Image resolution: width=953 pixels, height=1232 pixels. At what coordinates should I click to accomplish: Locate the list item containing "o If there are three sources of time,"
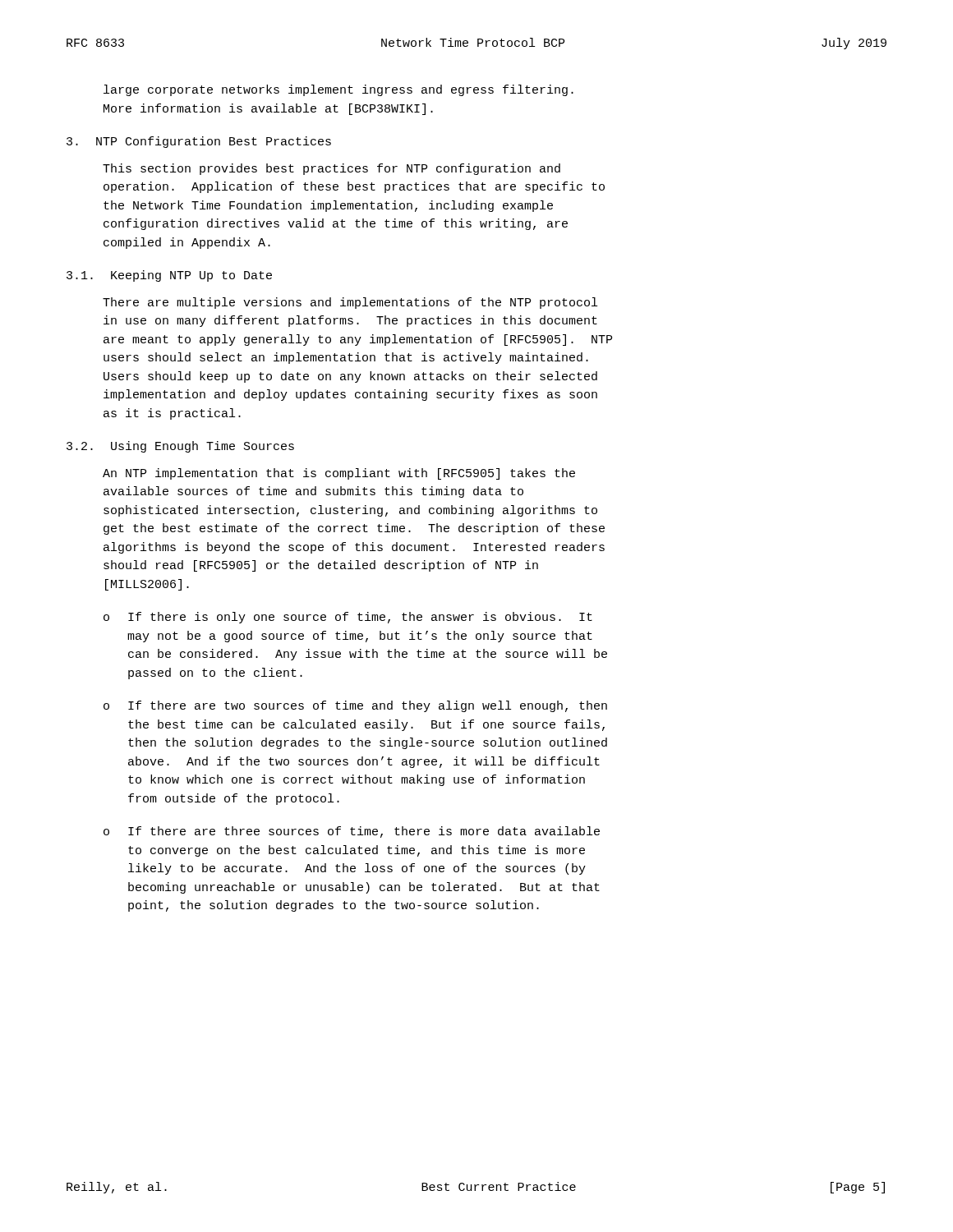point(487,870)
